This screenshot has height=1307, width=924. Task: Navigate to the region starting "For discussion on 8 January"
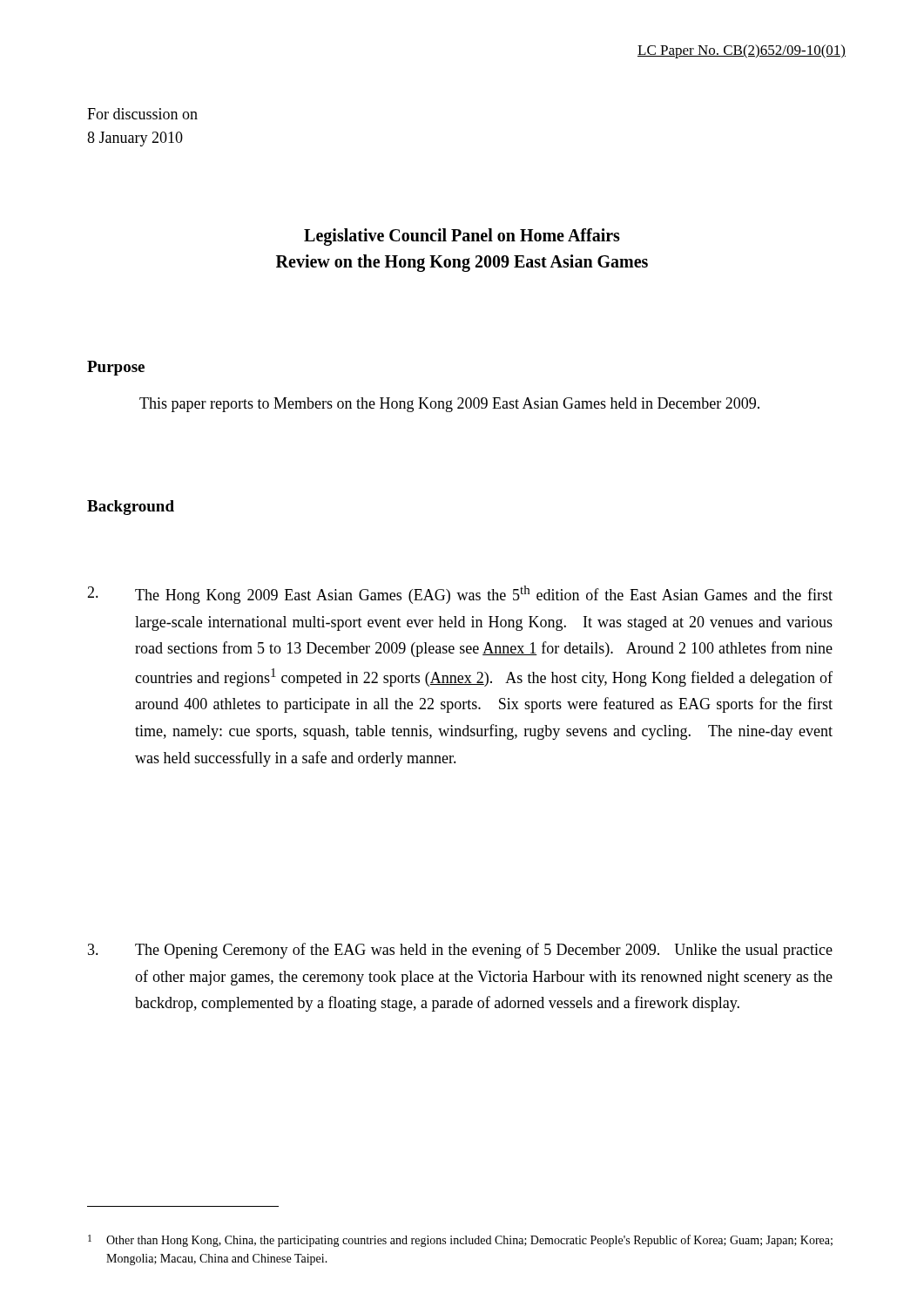[x=142, y=126]
